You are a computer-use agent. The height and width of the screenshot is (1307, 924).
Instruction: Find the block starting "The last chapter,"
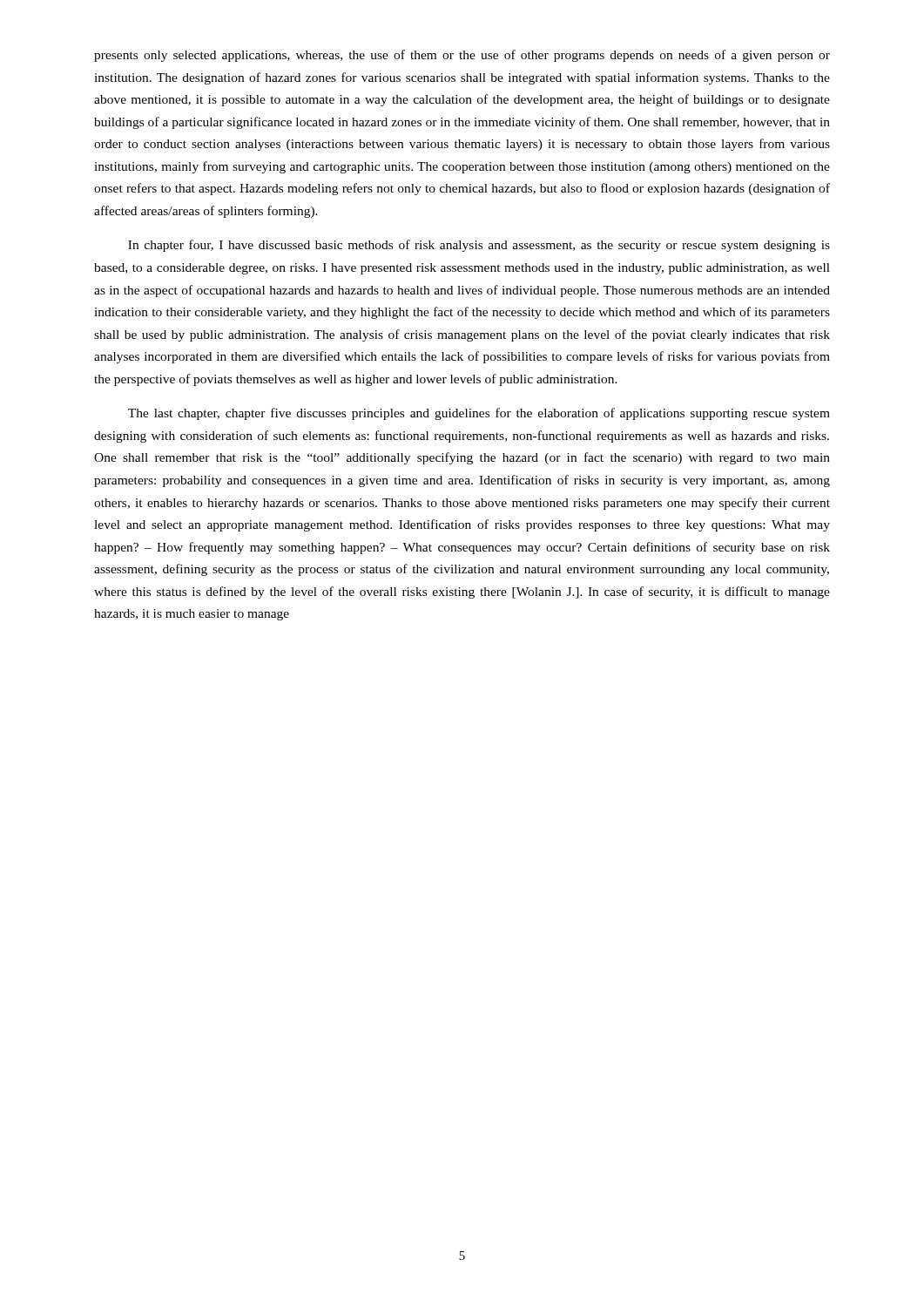462,513
